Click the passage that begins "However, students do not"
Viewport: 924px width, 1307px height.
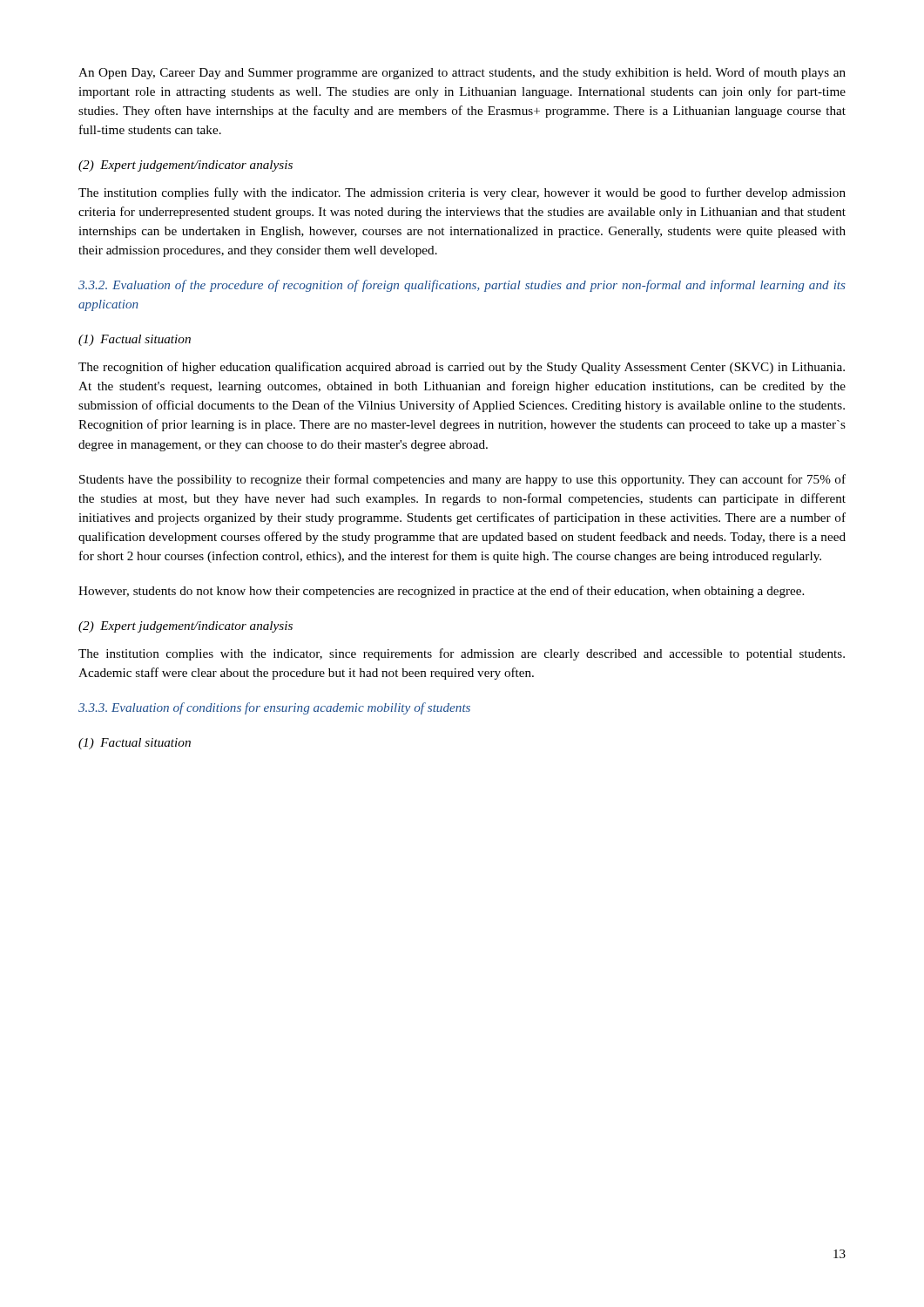tap(442, 590)
